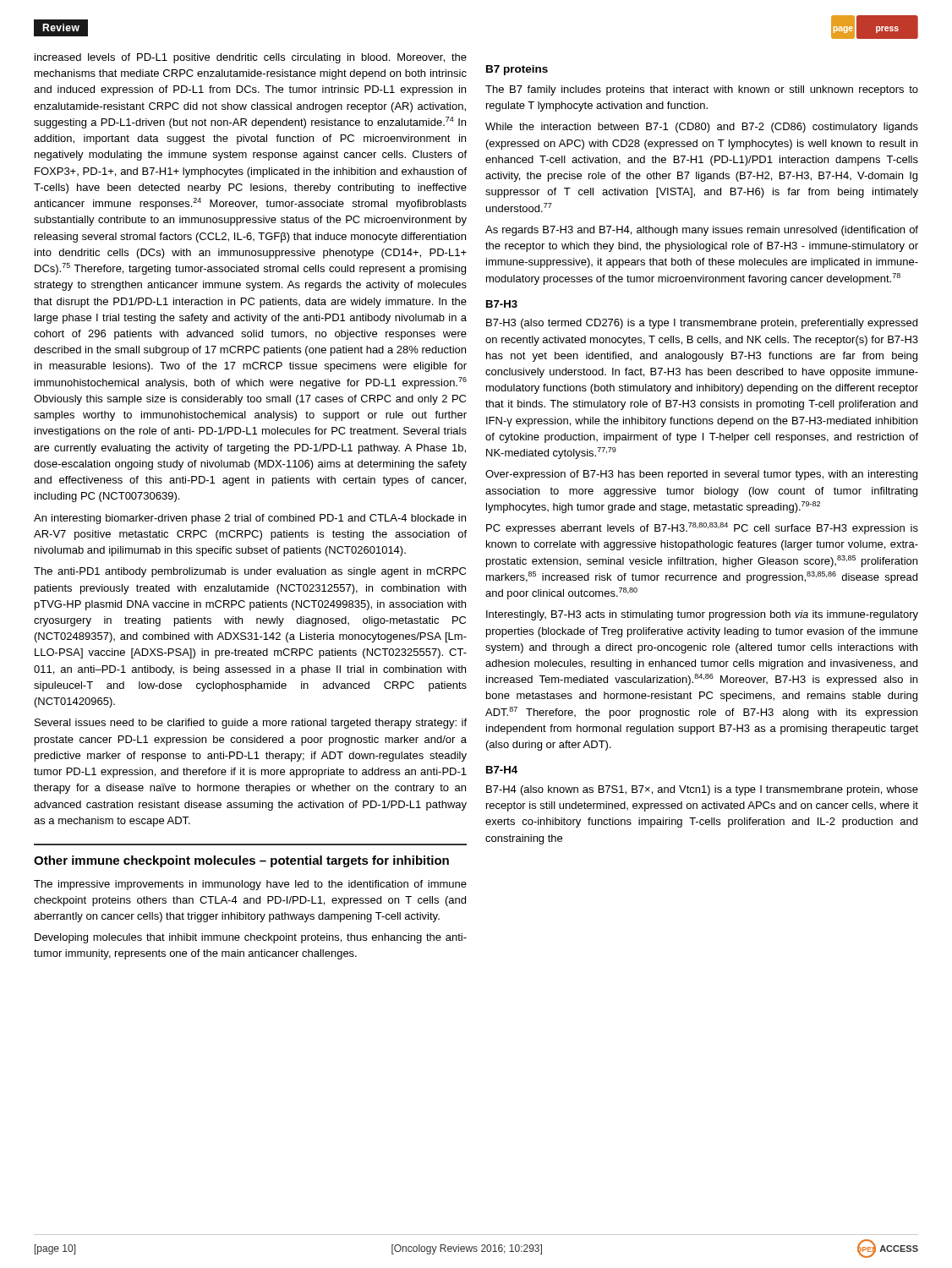Viewport: 952px width, 1268px height.
Task: Select the section header that reads "Other immune checkpoint molecules – potential"
Action: coord(250,860)
